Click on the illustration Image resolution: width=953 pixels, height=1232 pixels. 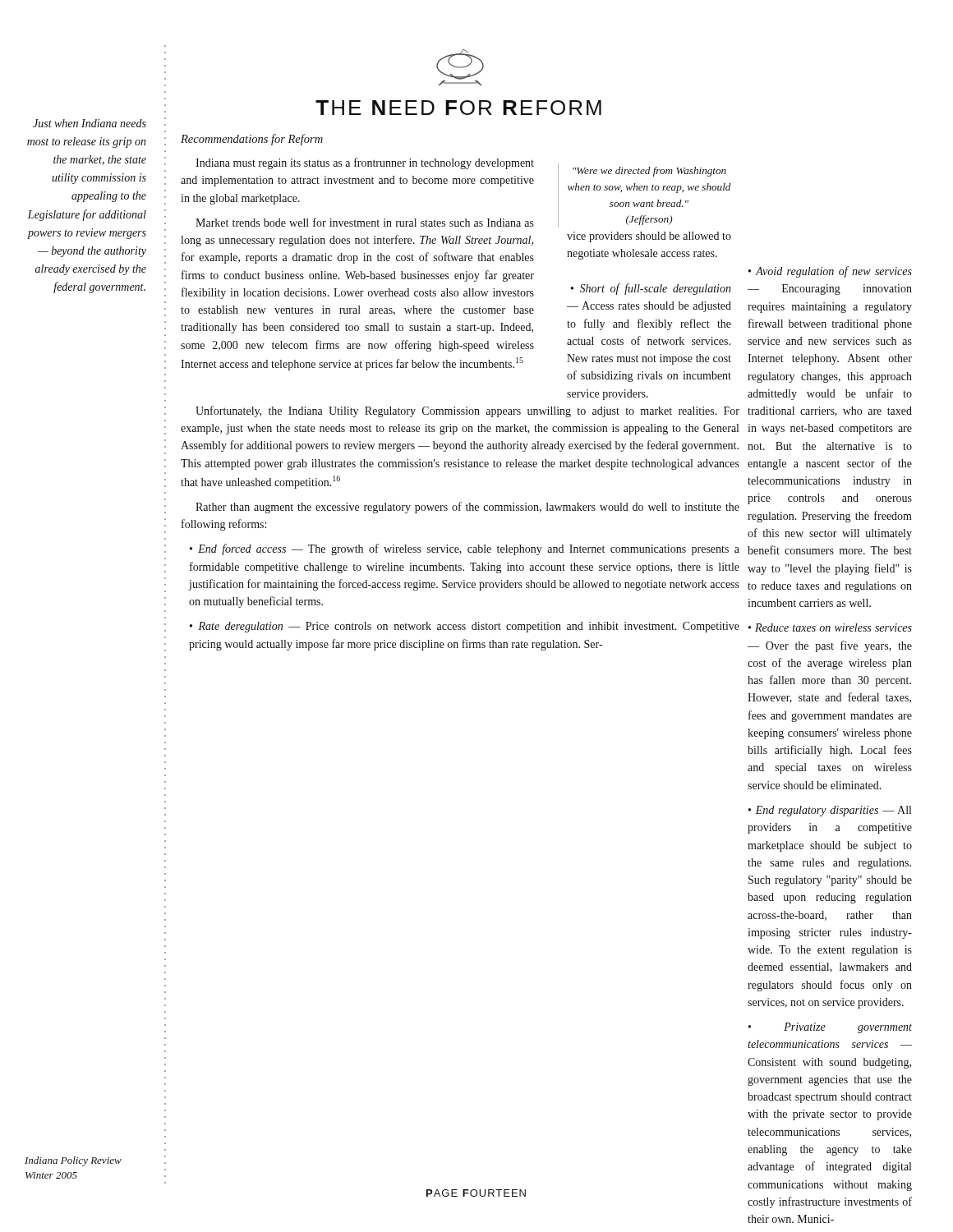coord(460,71)
